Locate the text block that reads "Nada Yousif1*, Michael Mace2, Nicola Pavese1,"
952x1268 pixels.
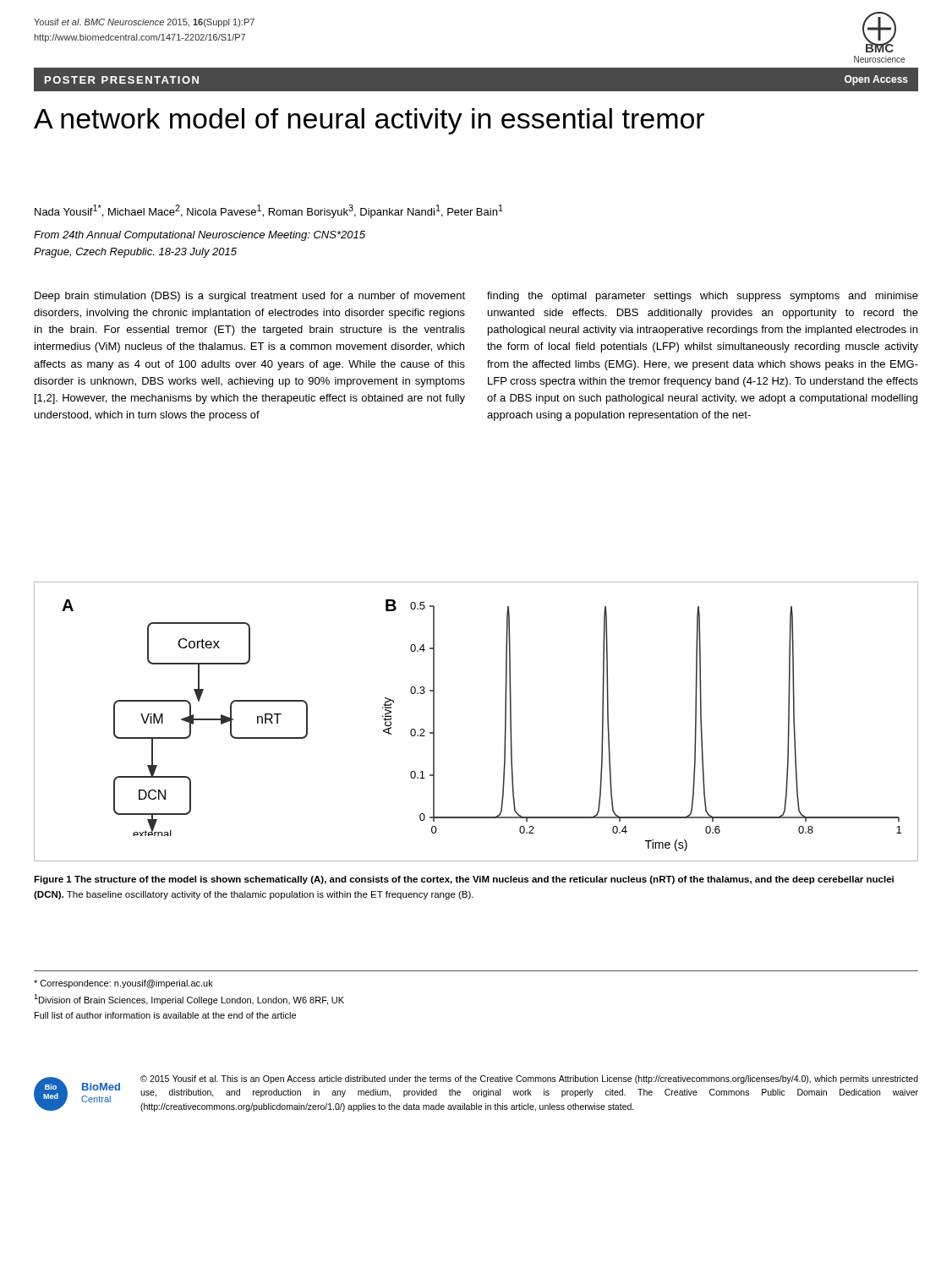[268, 211]
